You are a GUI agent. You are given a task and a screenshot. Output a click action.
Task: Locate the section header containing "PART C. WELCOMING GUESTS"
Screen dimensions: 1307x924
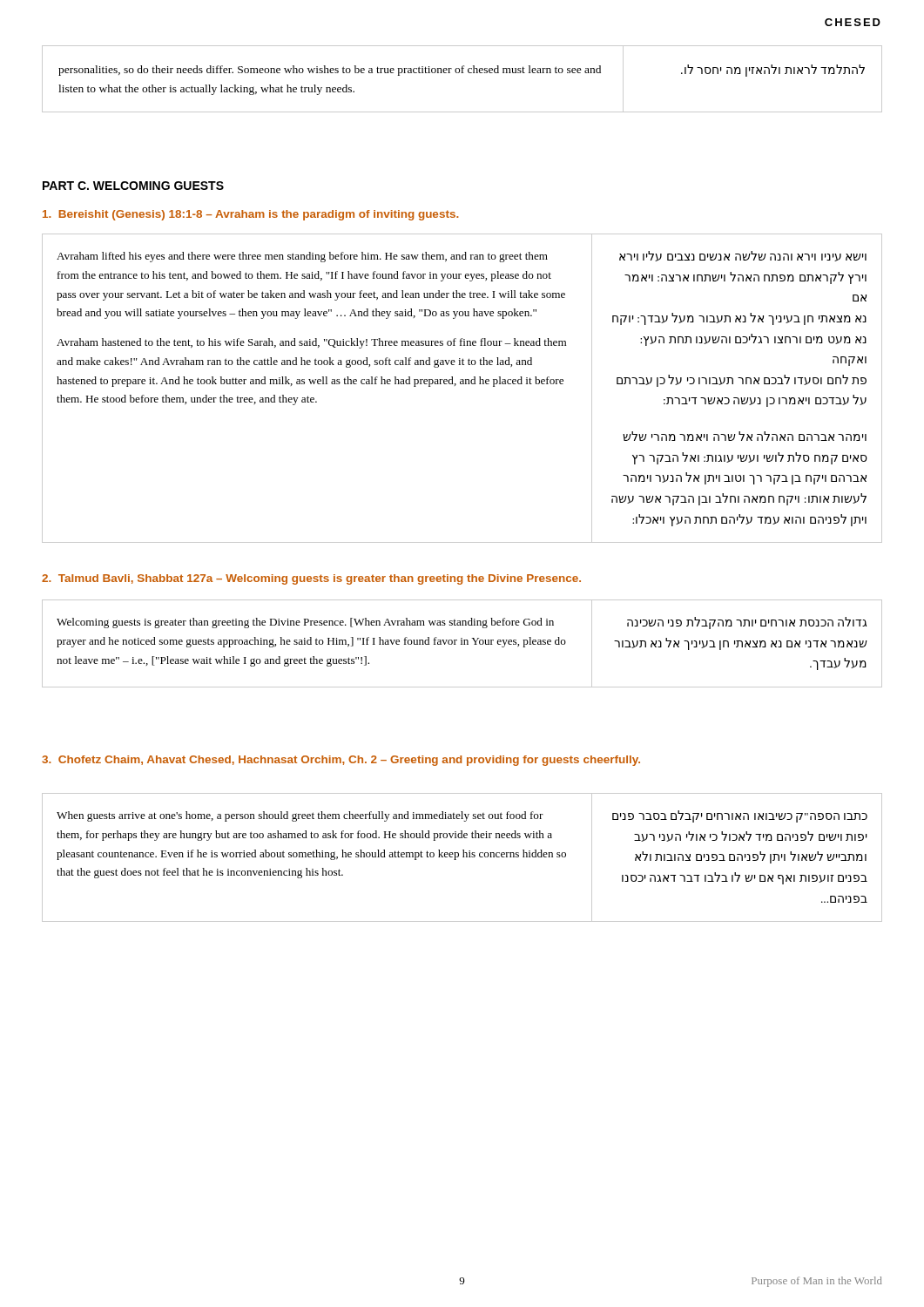pos(133,186)
